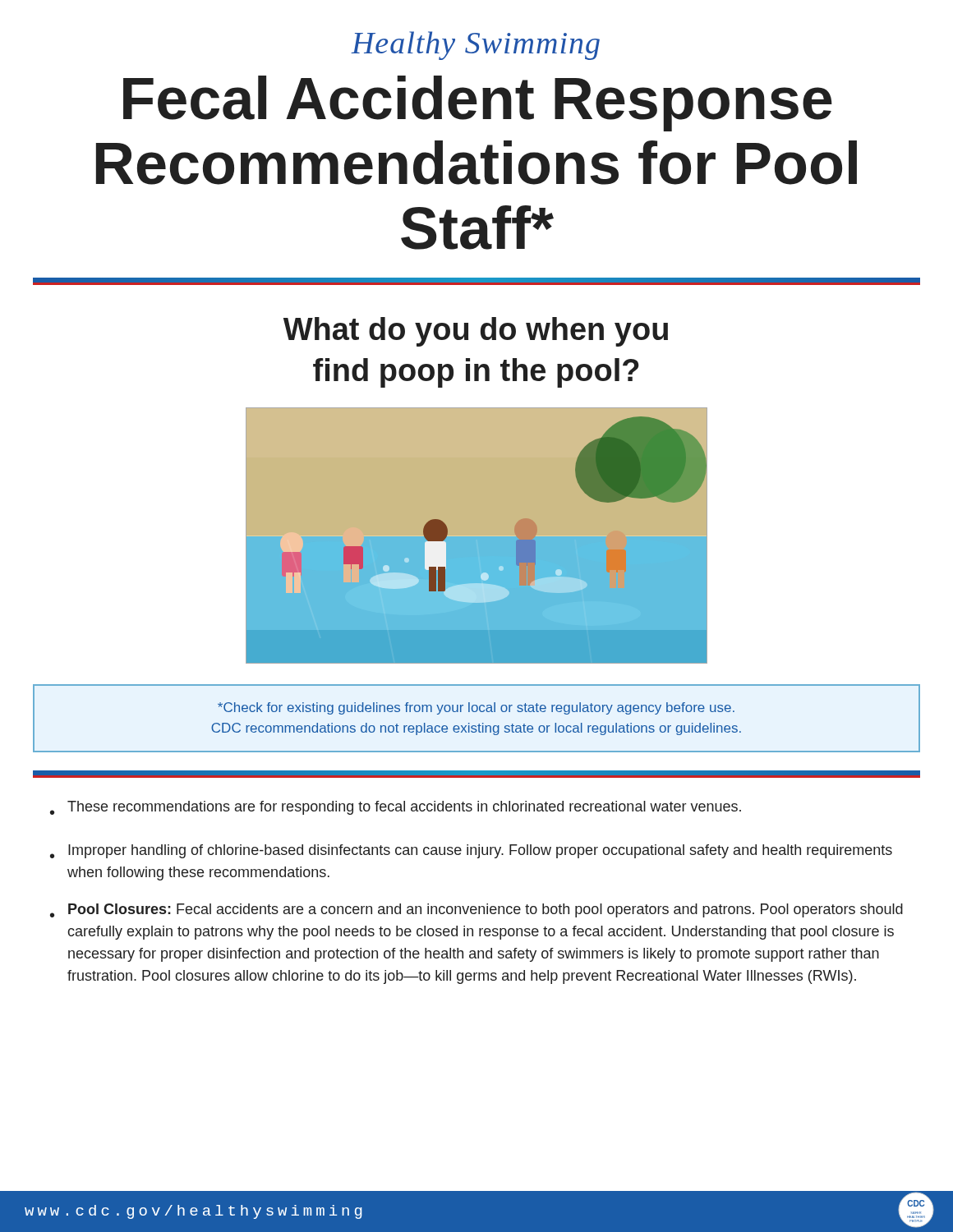Screen dimensions: 1232x953
Task: Click the passage that begins "• Improper handling of chlorine-based disinfectants can"
Action: 476,862
